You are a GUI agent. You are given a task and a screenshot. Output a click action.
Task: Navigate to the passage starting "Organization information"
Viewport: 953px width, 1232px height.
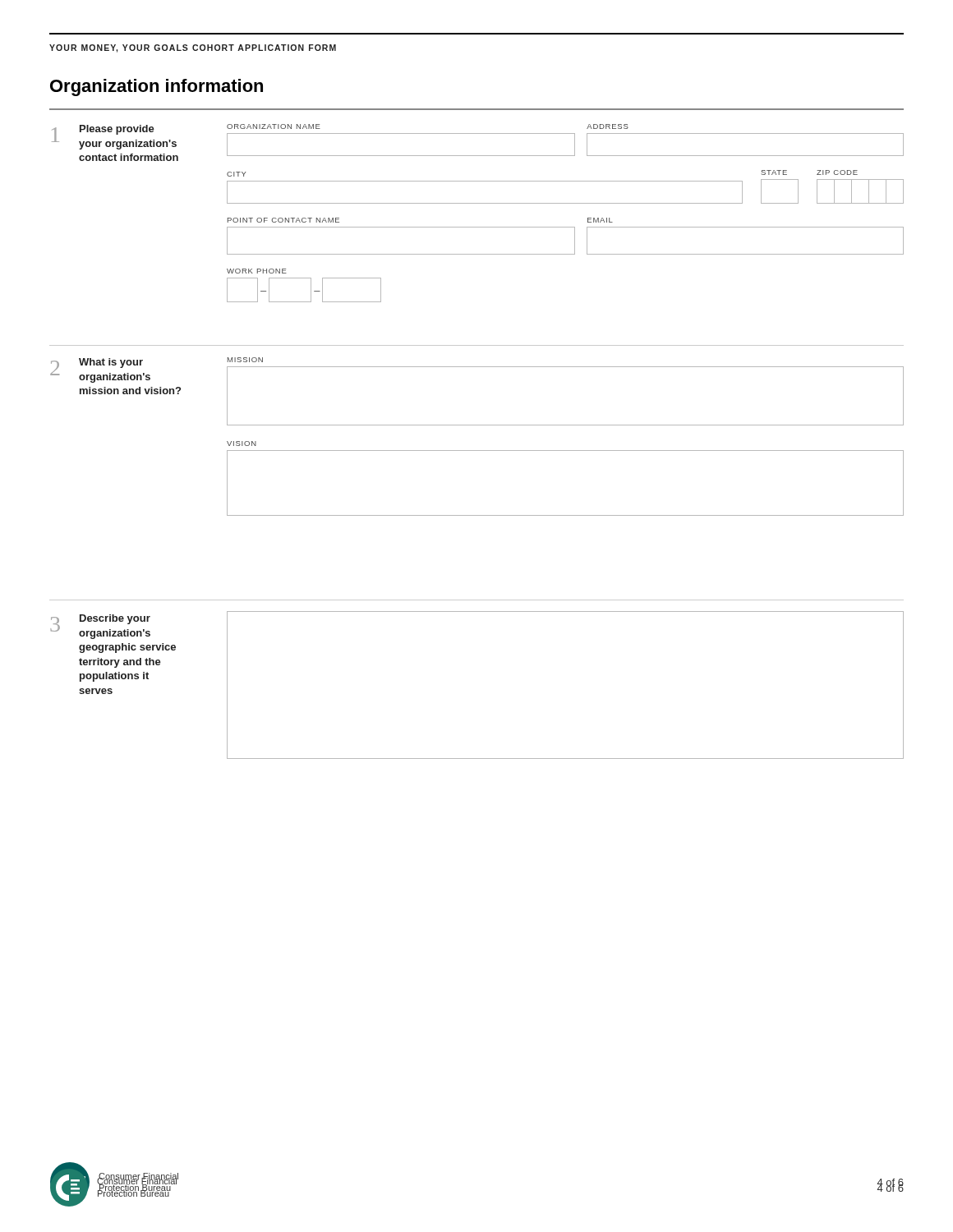[157, 86]
